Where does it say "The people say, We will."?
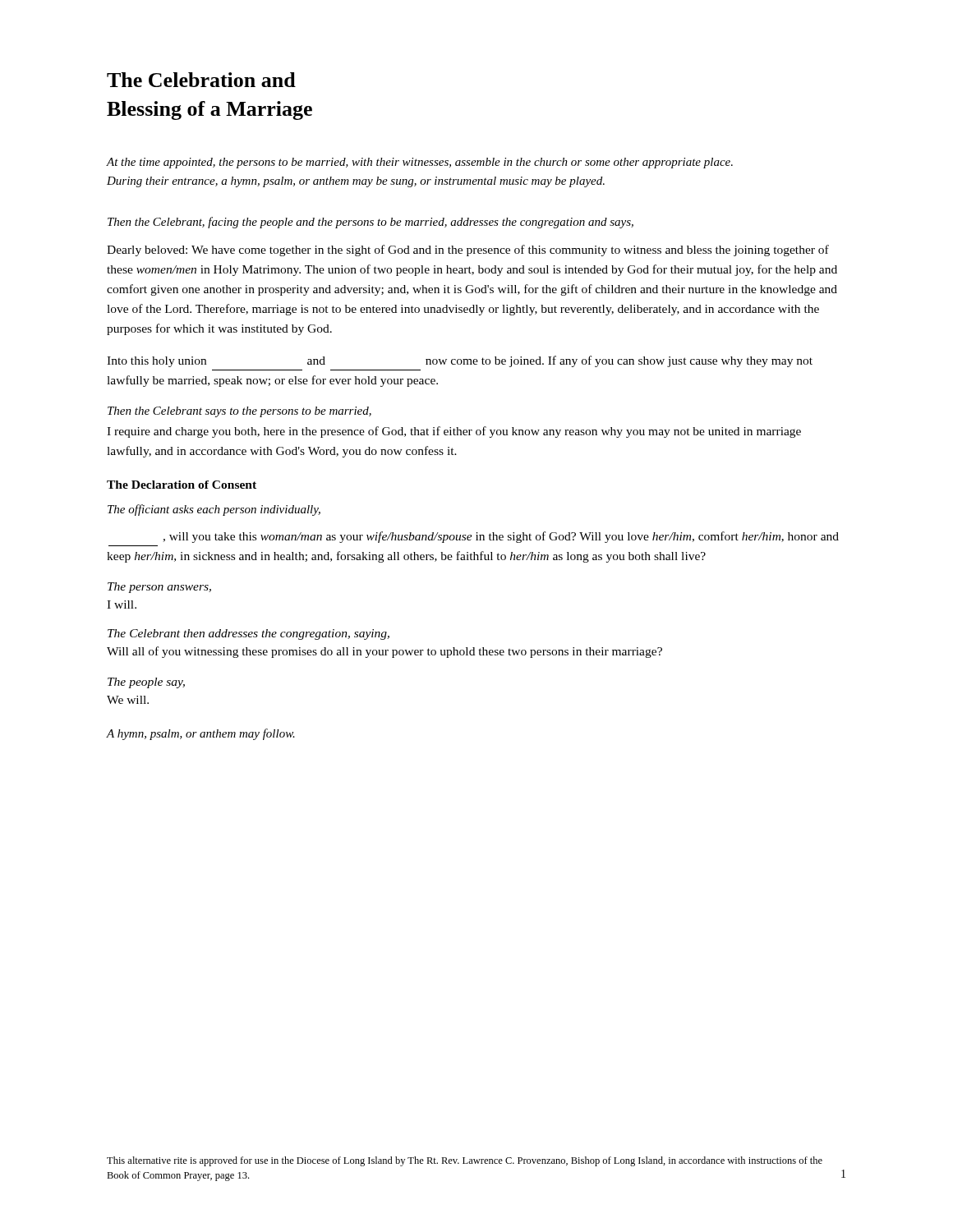Viewport: 953px width, 1232px height. (146, 690)
